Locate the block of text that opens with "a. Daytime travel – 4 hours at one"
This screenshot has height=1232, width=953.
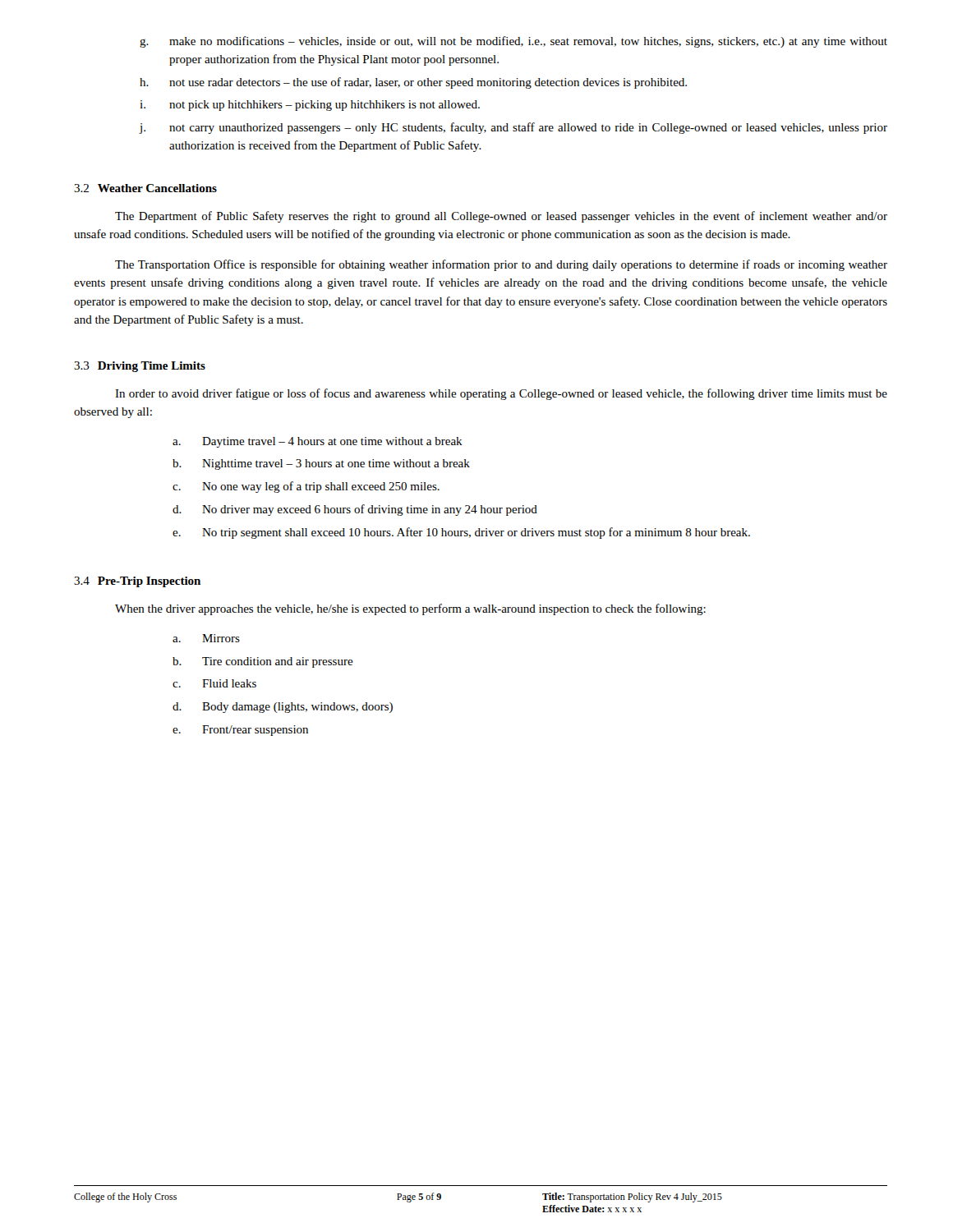click(318, 442)
